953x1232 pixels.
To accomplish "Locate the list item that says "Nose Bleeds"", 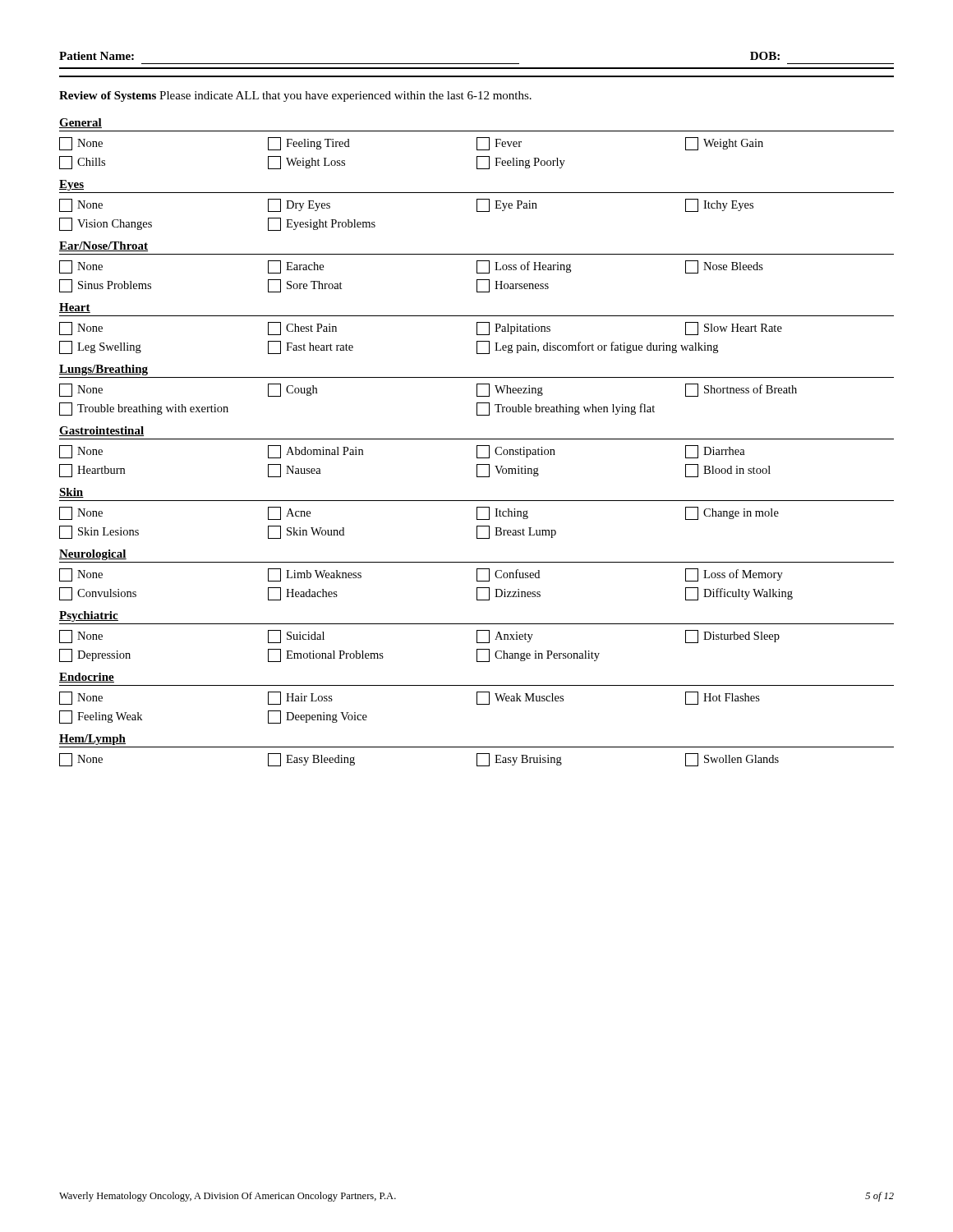I will (x=724, y=266).
